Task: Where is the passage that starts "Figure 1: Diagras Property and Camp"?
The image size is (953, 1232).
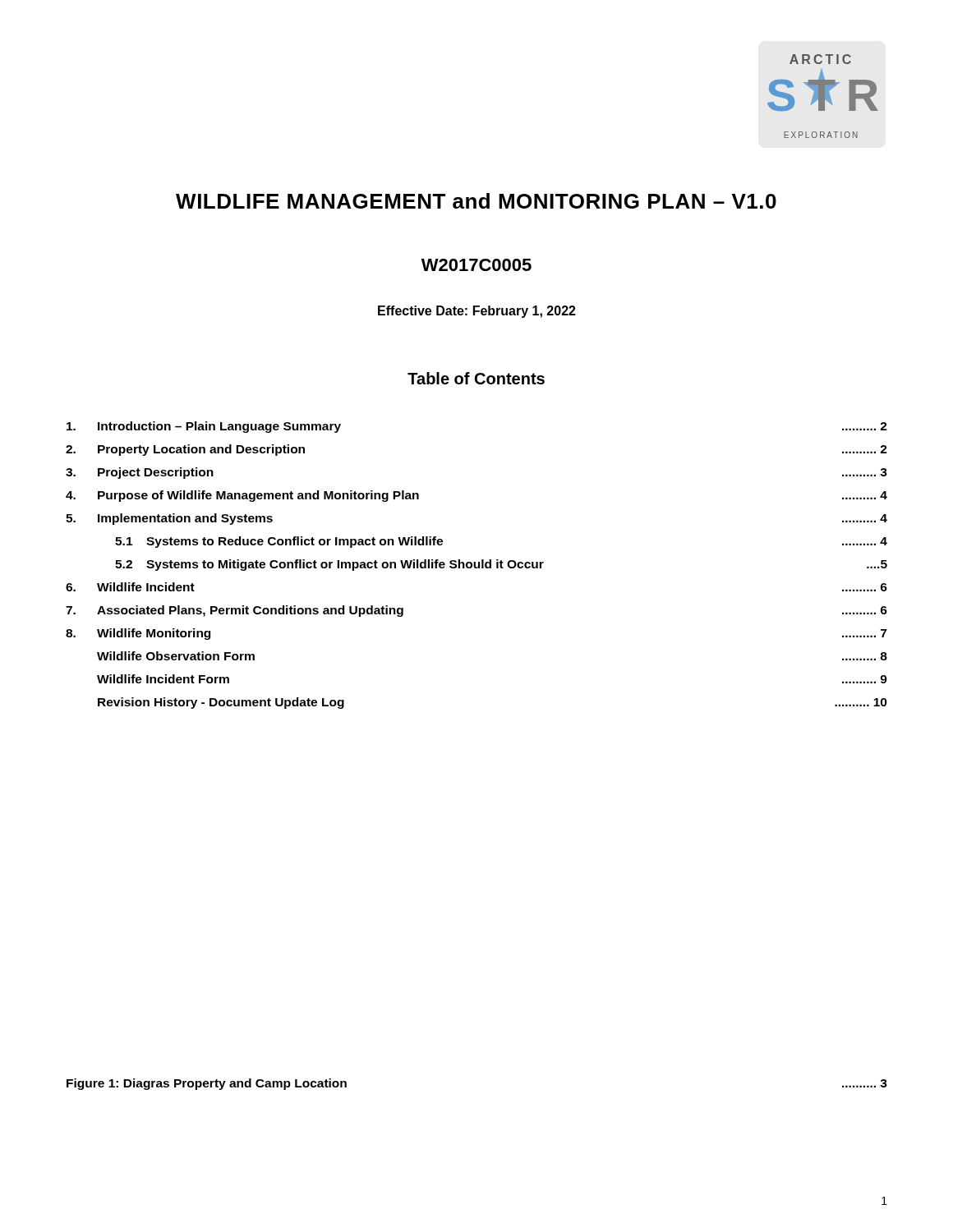Action: [216, 1084]
